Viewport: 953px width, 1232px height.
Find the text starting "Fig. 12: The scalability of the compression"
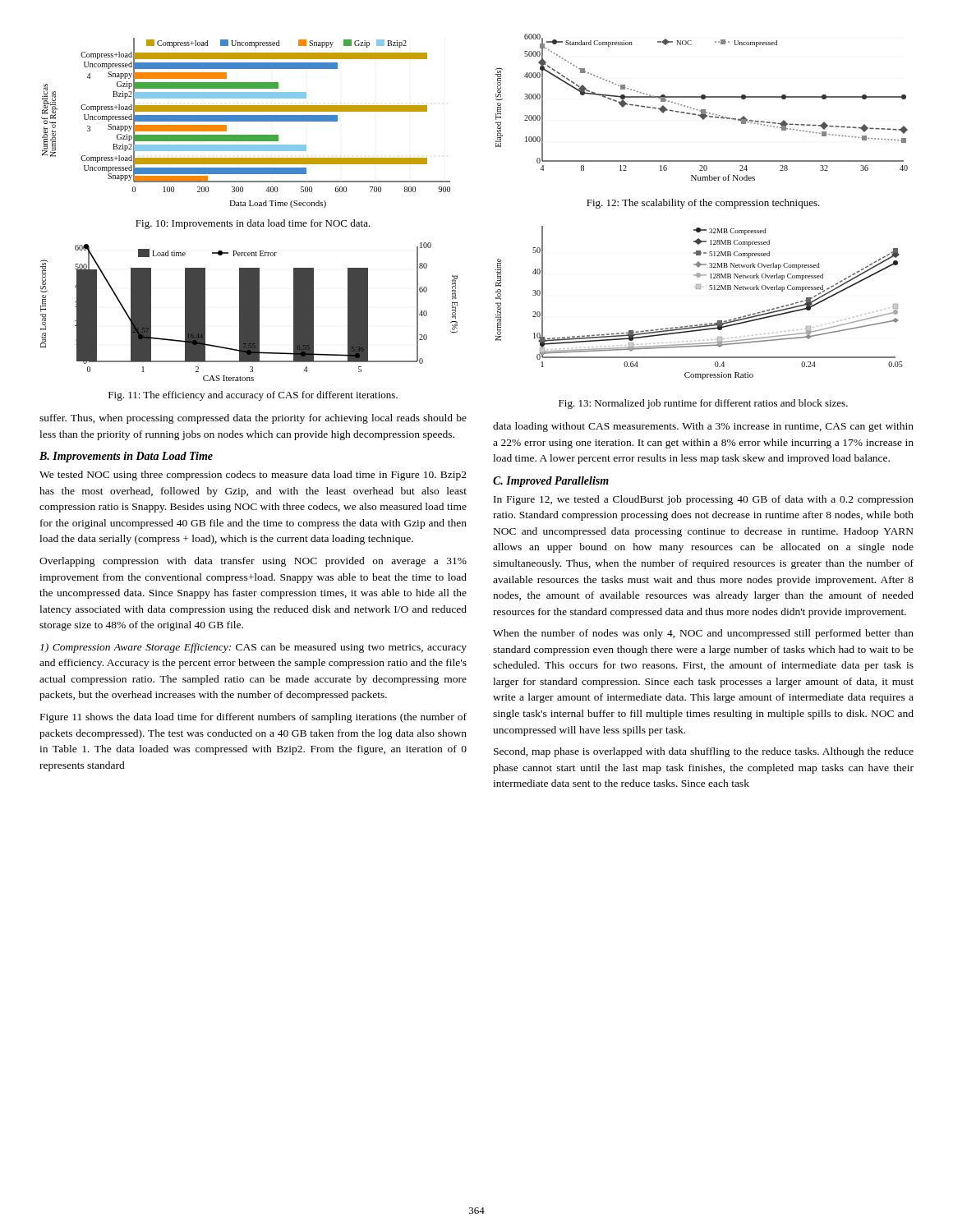(703, 202)
